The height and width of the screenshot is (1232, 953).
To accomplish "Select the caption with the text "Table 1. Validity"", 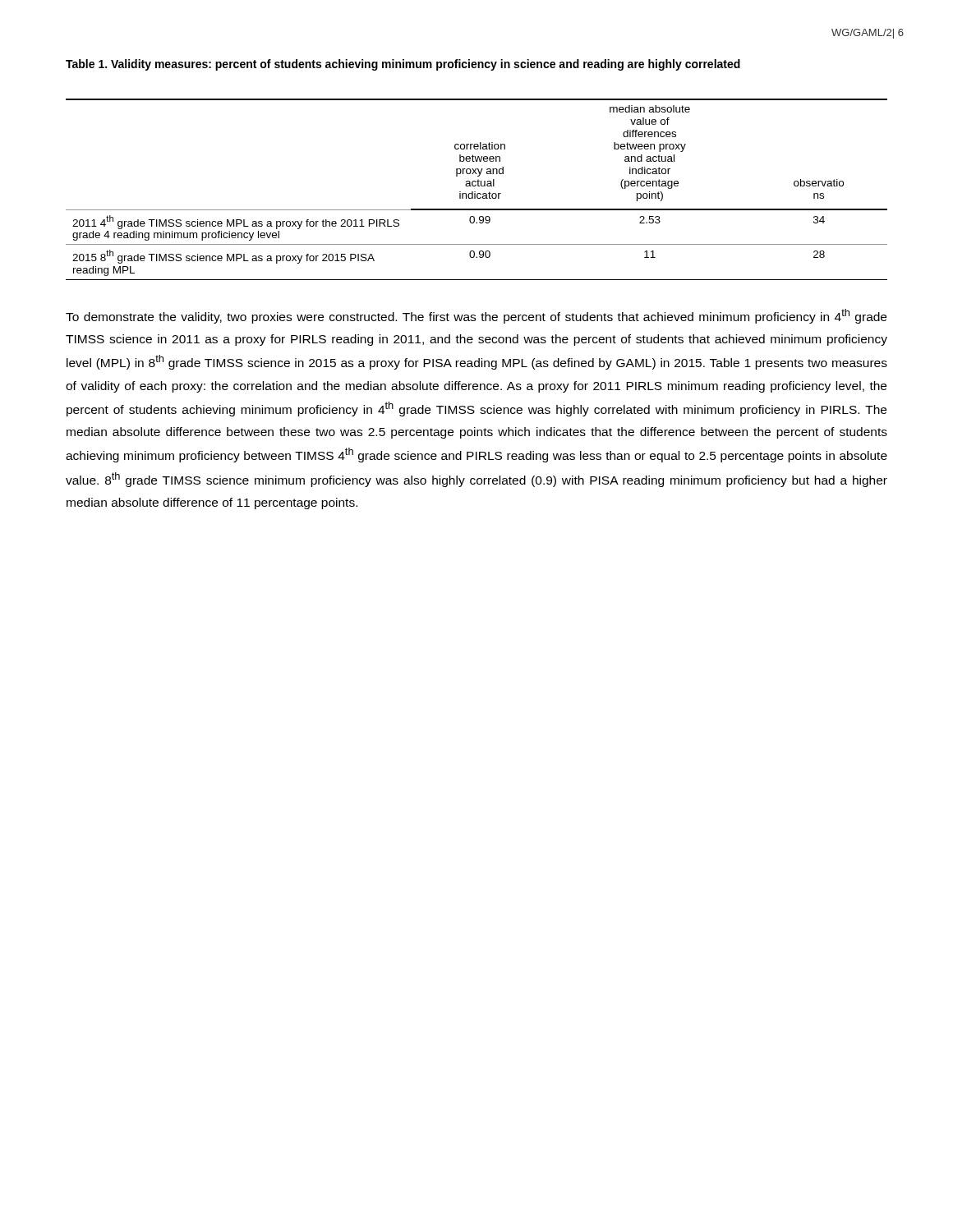I will 403,64.
